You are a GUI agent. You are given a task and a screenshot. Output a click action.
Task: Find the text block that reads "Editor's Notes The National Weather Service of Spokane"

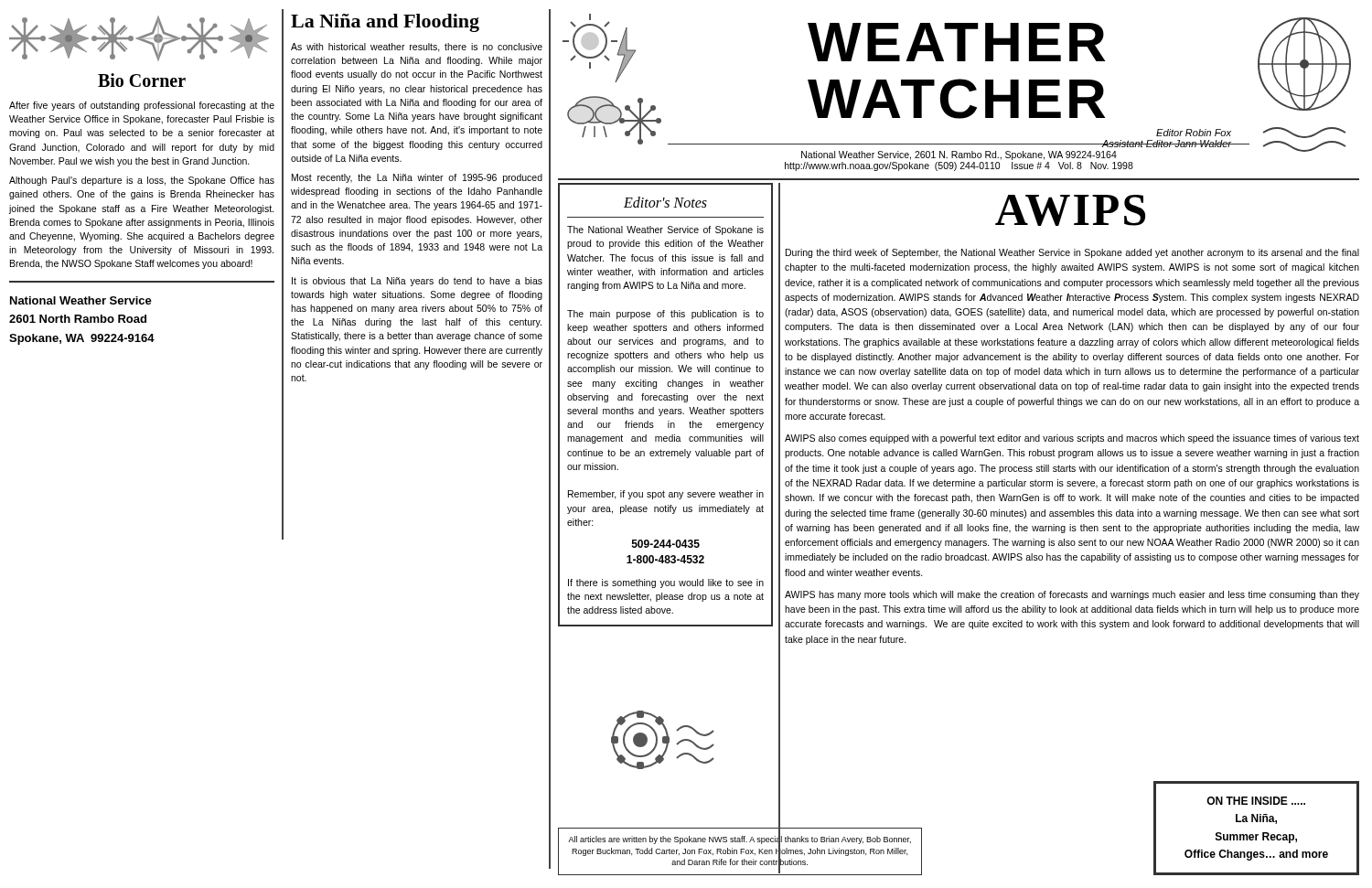pyautogui.click(x=665, y=405)
